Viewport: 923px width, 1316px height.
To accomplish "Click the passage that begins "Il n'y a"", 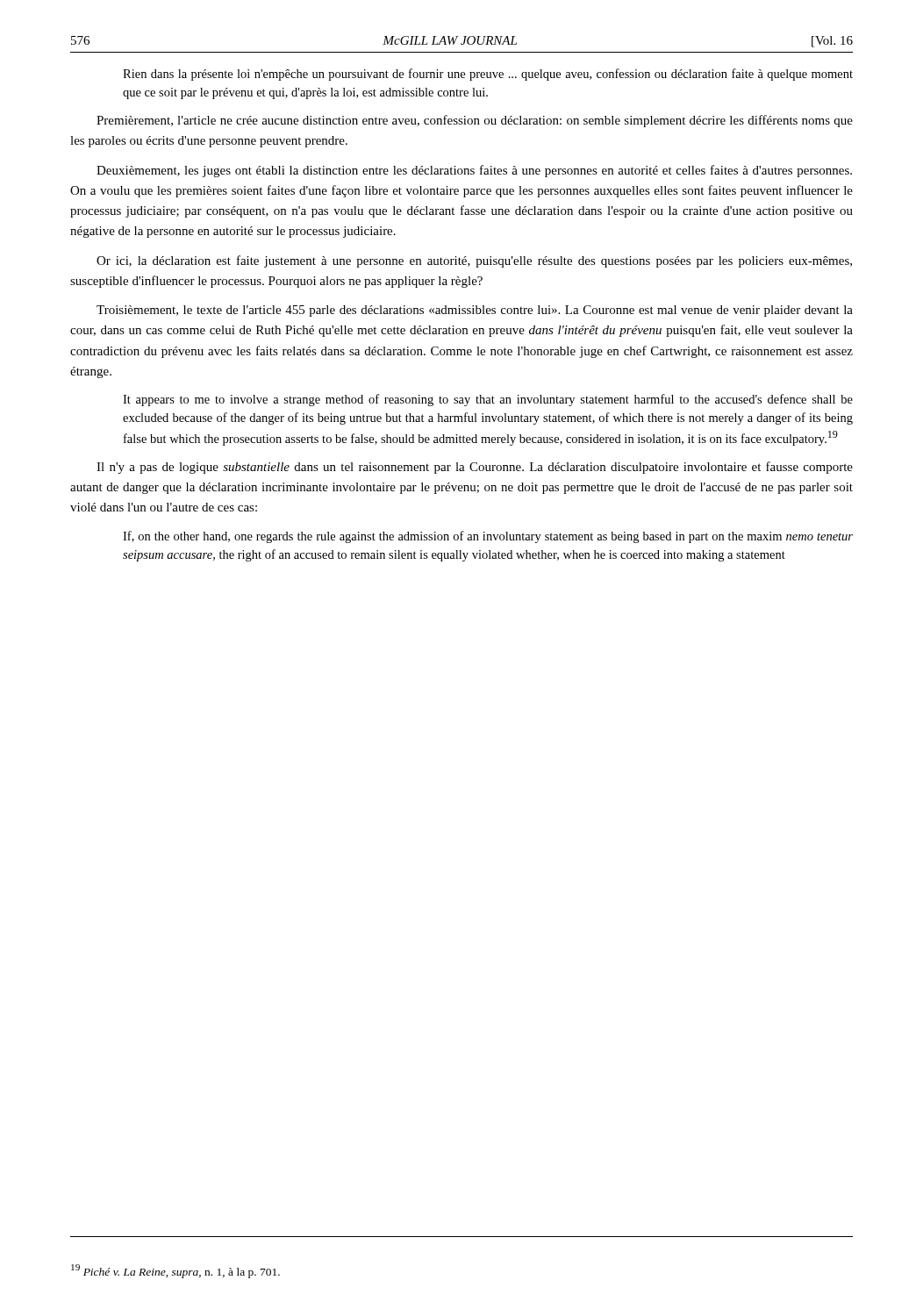I will pos(462,487).
